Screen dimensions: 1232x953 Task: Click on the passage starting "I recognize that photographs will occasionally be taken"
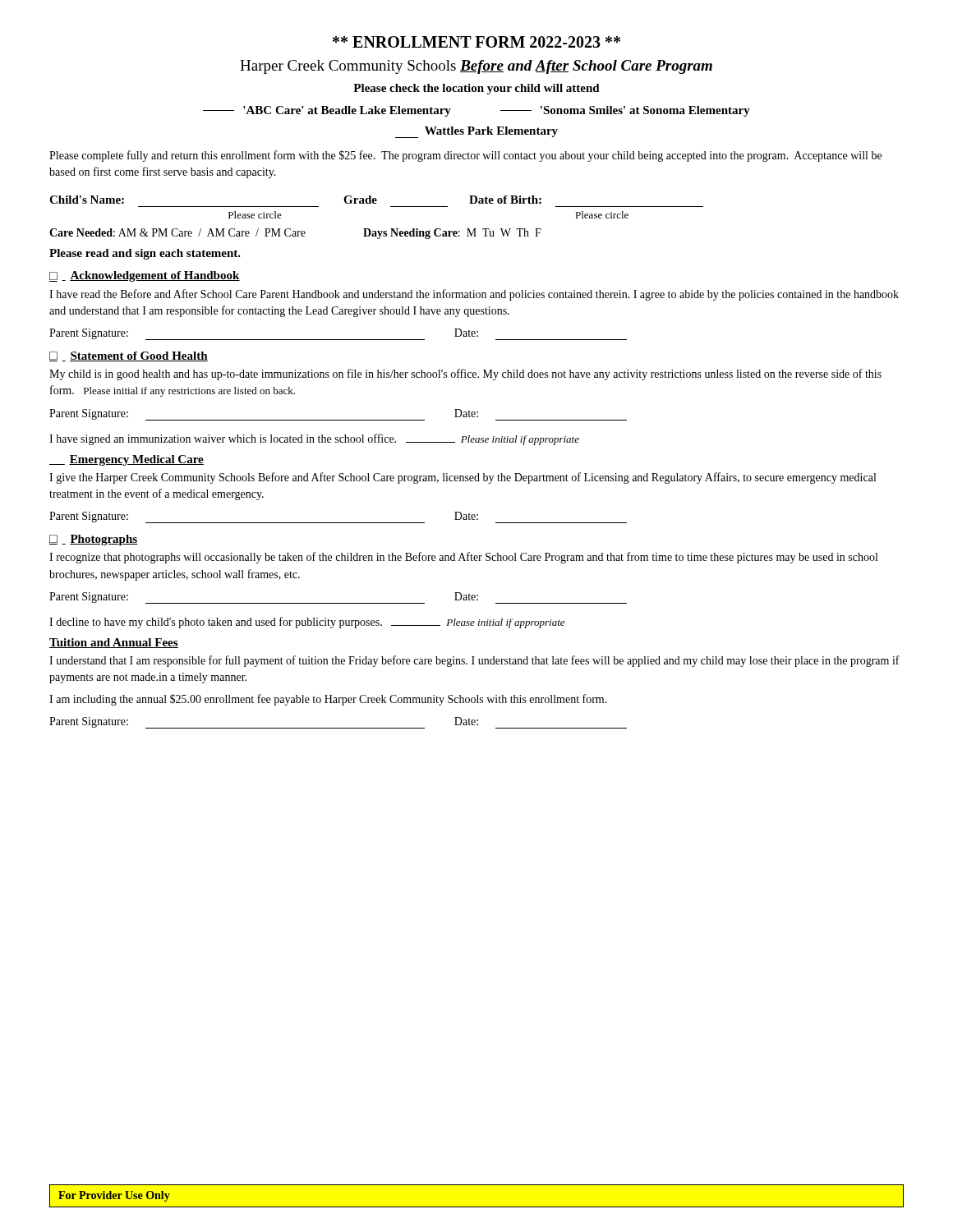coord(464,566)
